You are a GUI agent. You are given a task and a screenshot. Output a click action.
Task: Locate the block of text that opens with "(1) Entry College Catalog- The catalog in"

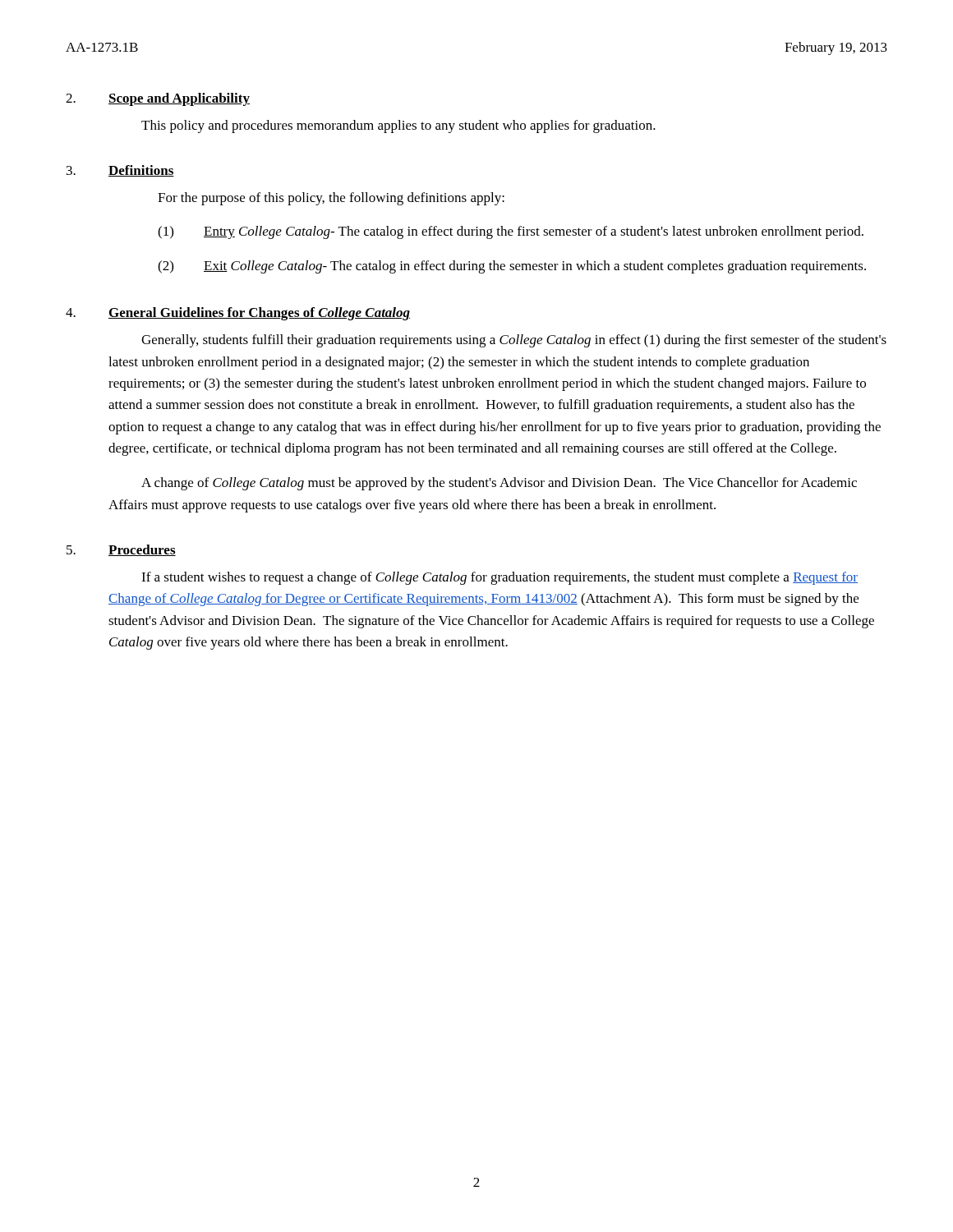(x=522, y=231)
